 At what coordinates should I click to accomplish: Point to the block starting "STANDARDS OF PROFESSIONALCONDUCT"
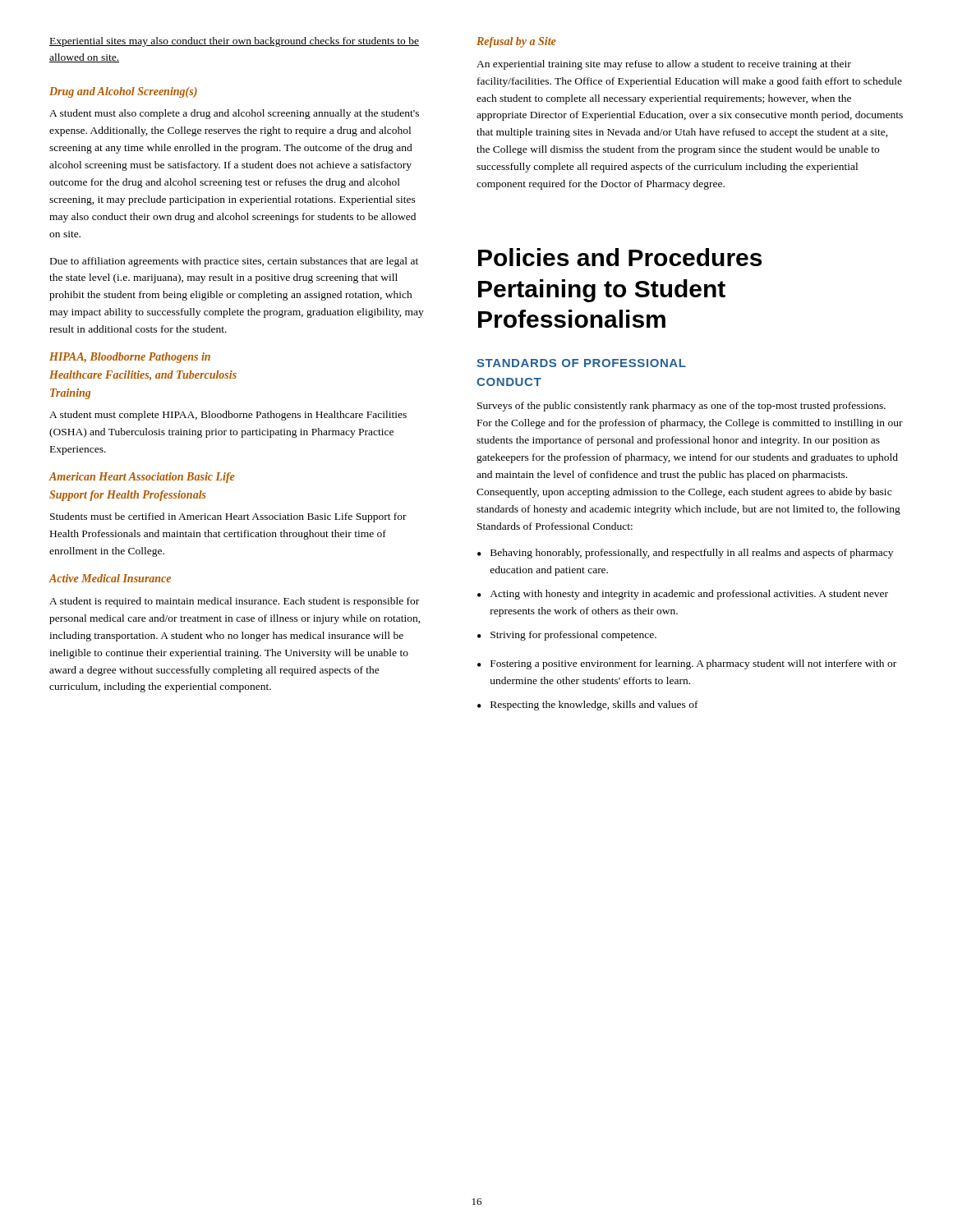690,372
